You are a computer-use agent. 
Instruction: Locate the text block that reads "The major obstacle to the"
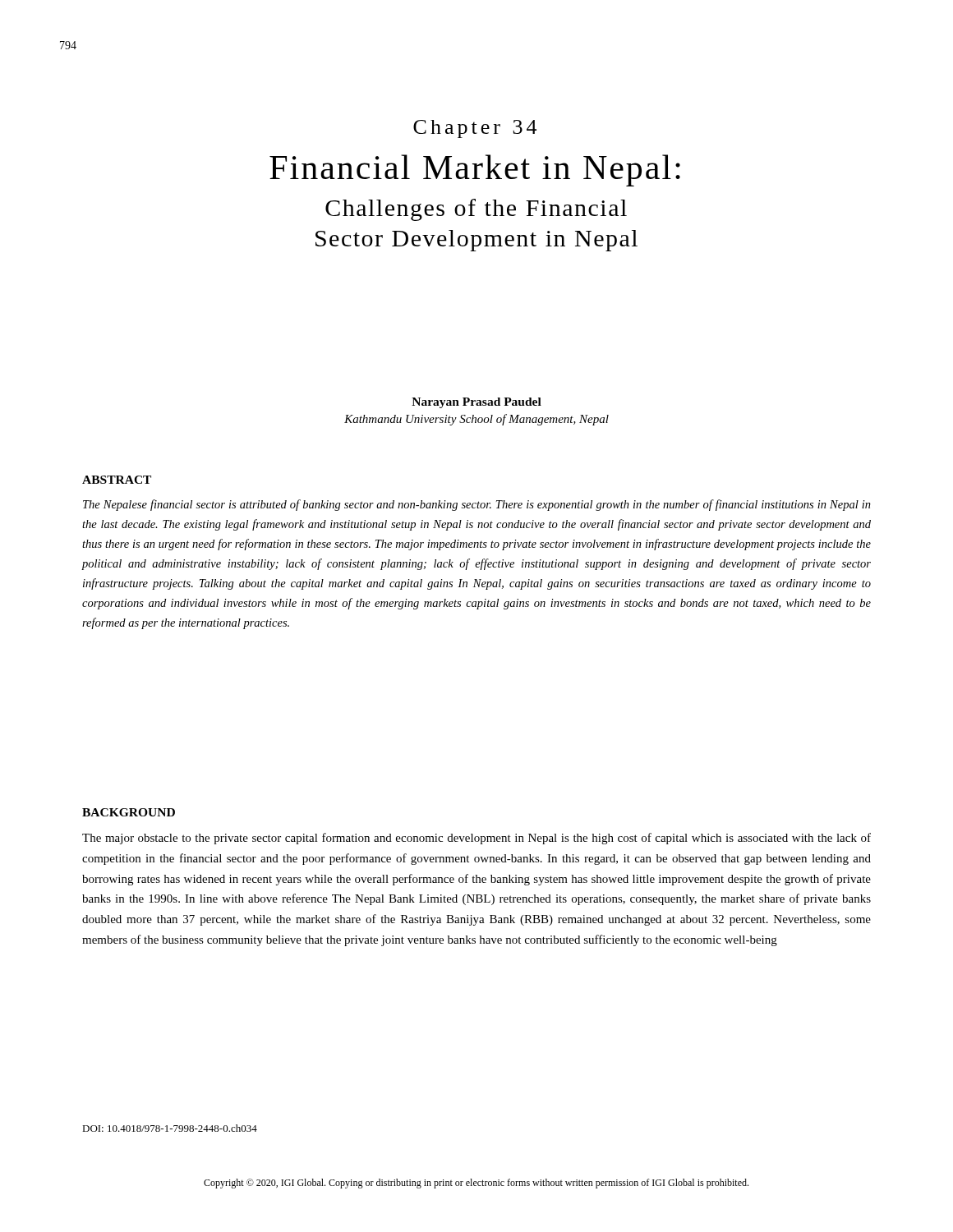coord(476,889)
